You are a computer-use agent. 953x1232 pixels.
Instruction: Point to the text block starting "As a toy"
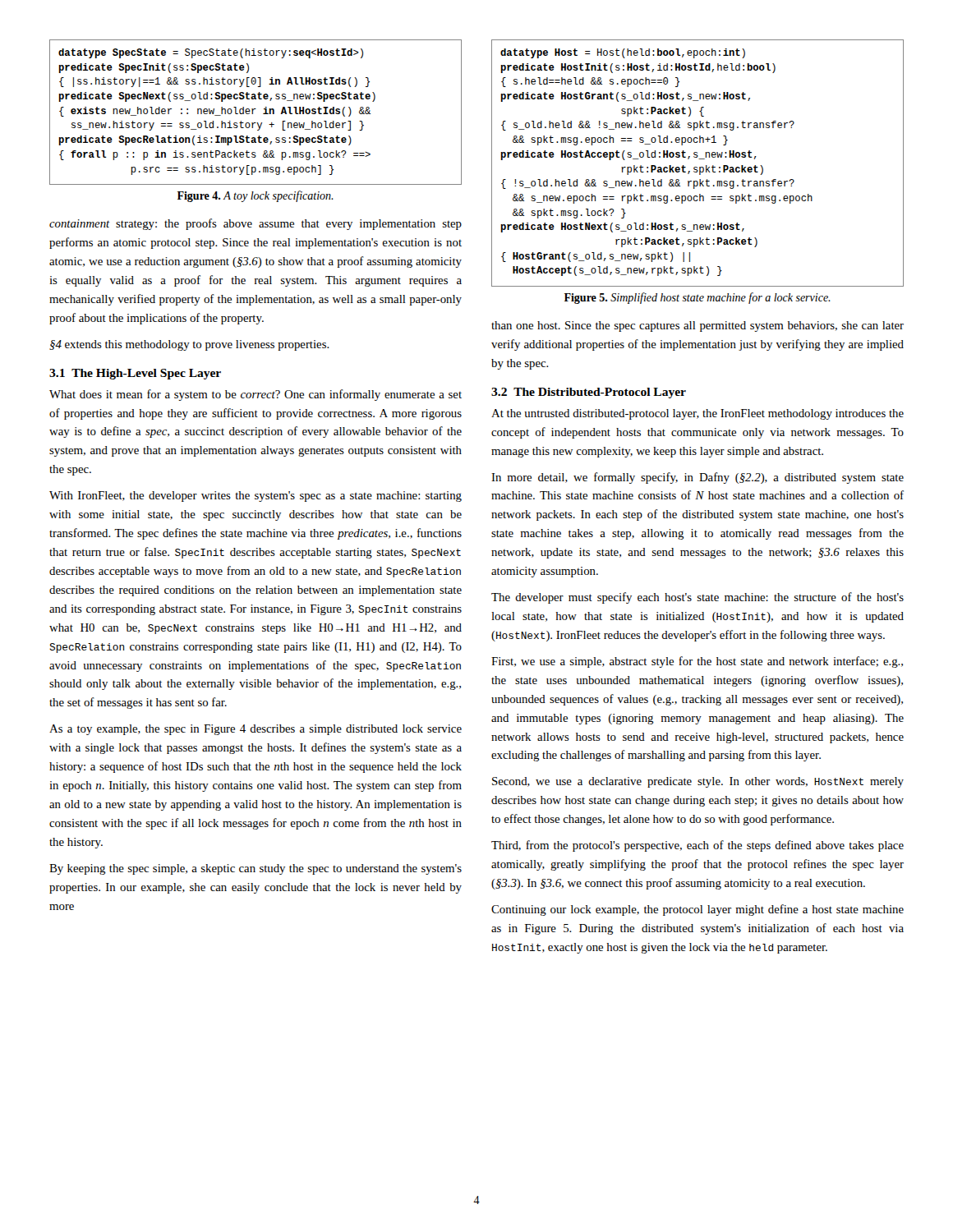tap(255, 786)
